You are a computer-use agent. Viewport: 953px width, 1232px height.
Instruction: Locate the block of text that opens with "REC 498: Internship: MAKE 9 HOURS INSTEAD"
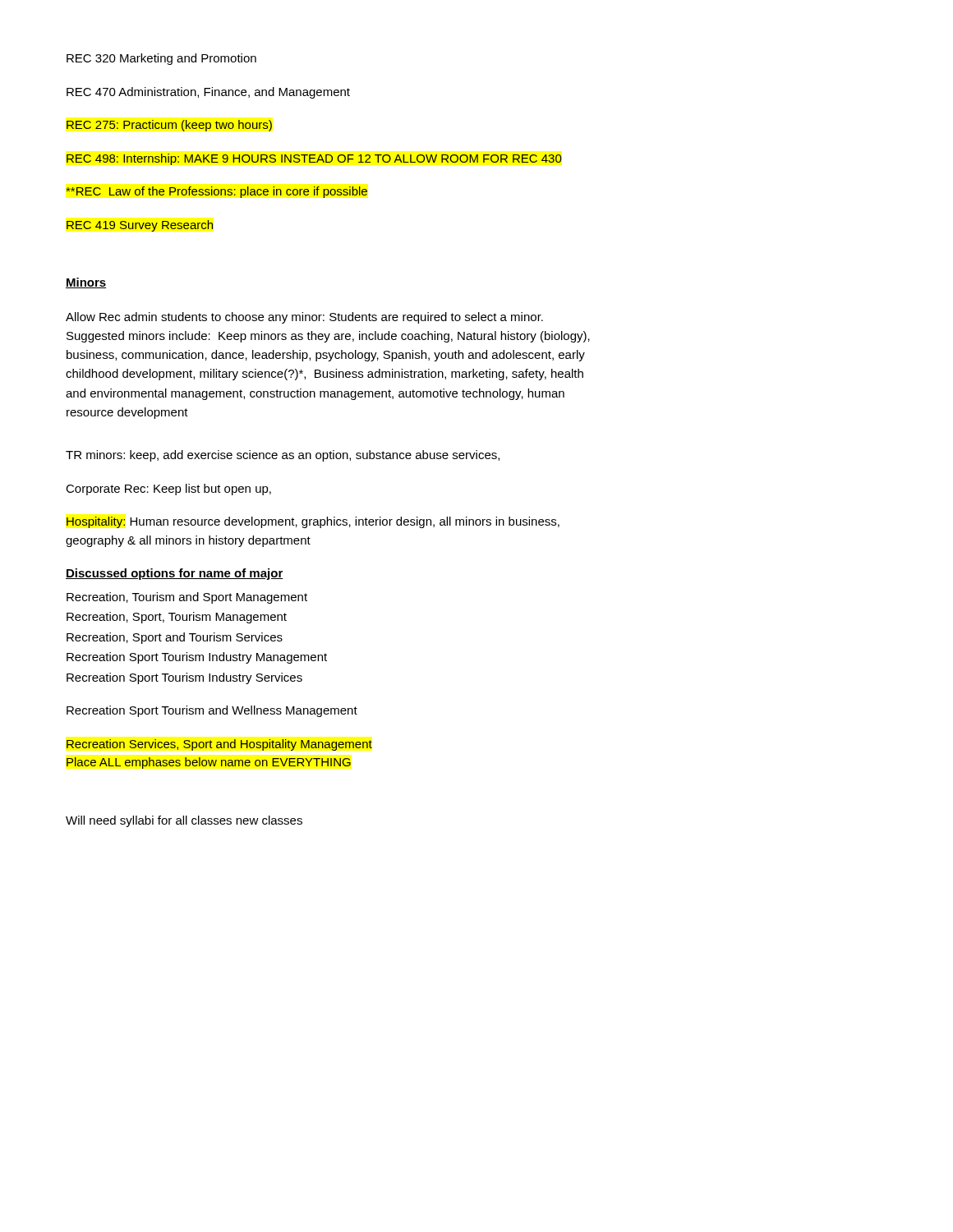click(x=314, y=158)
